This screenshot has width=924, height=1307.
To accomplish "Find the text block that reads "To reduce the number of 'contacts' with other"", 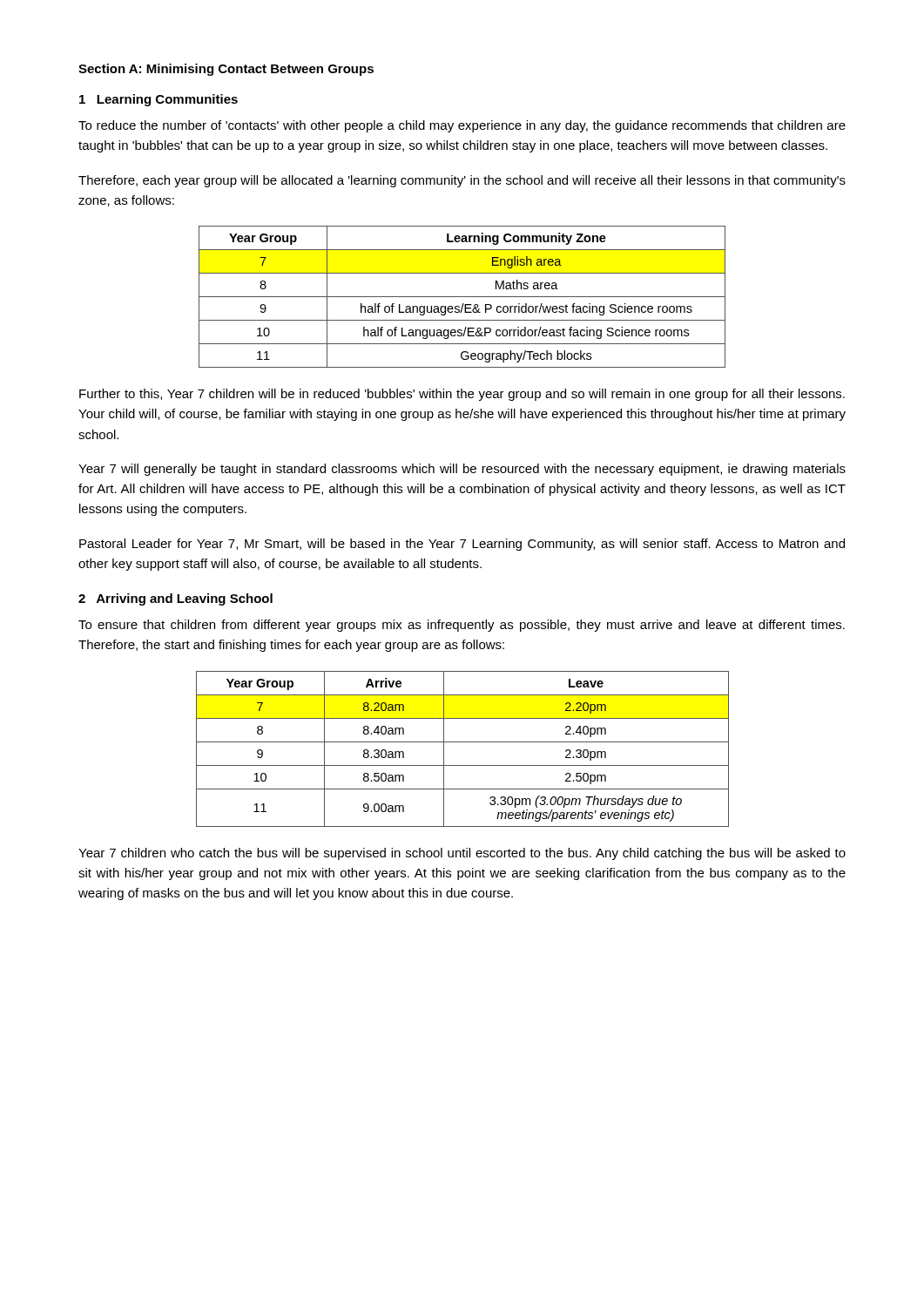I will click(462, 135).
